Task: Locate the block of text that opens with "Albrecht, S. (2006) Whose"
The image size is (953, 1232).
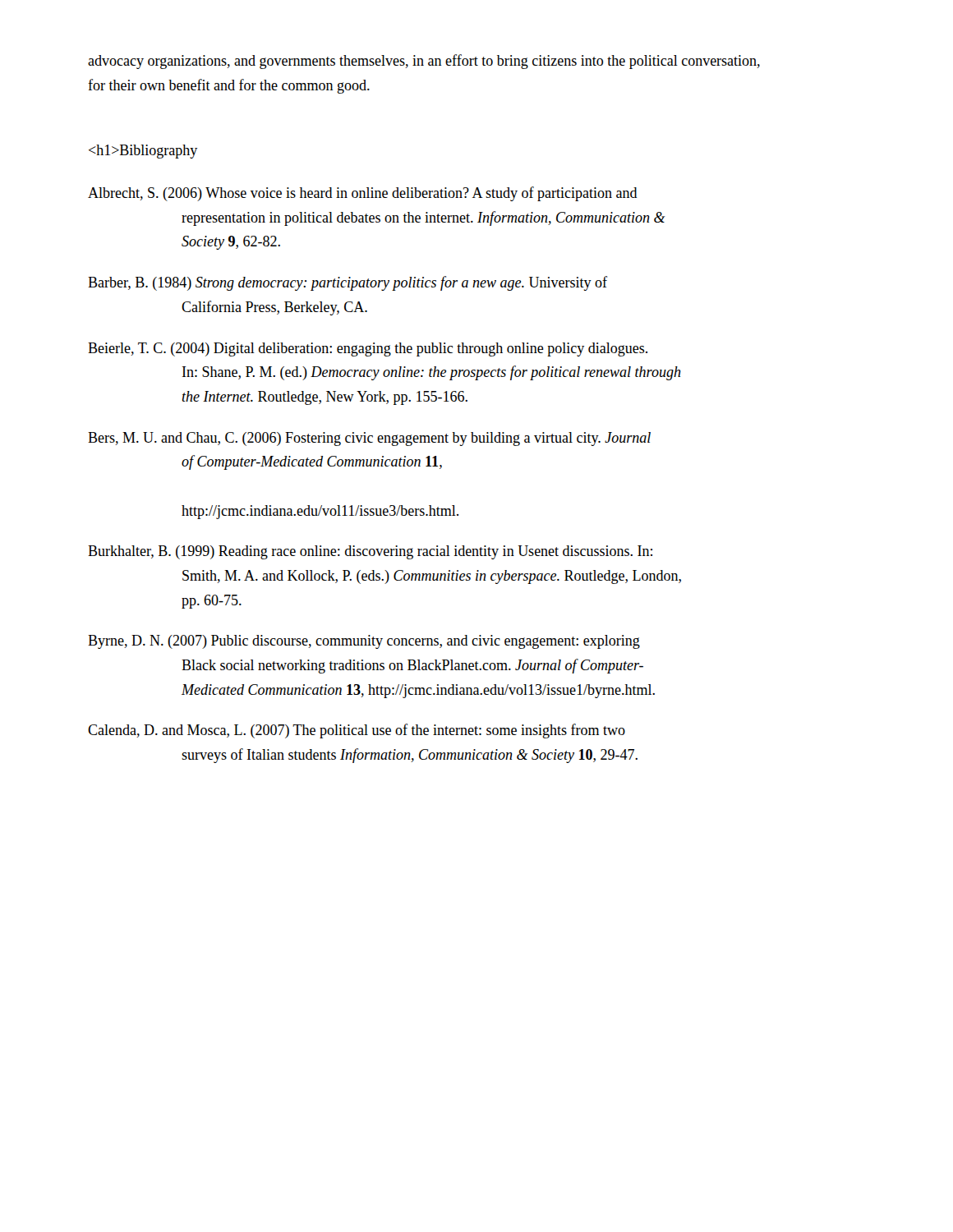Action: pyautogui.click(x=376, y=217)
